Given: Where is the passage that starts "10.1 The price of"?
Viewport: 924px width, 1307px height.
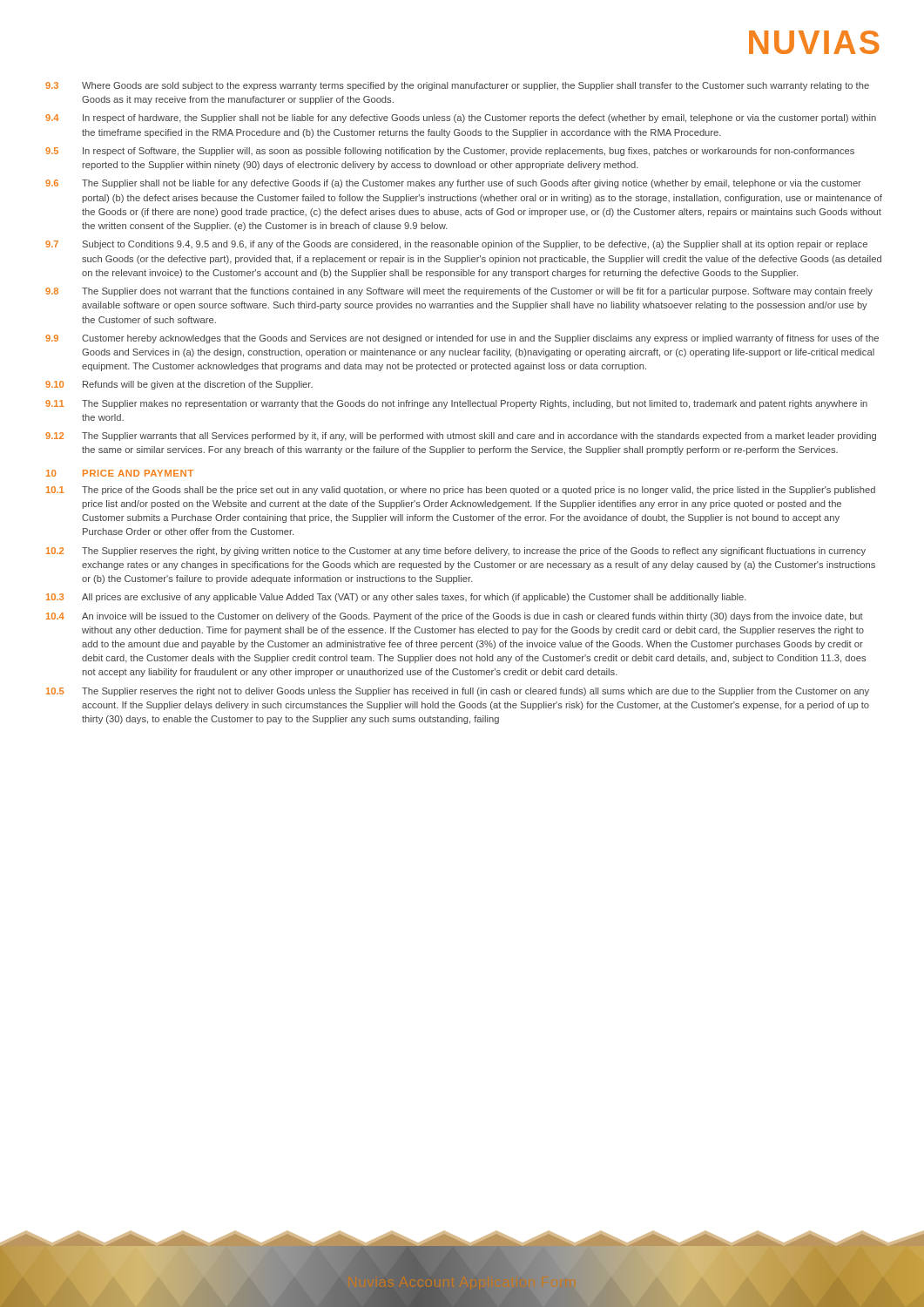Looking at the screenshot, I should 464,511.
